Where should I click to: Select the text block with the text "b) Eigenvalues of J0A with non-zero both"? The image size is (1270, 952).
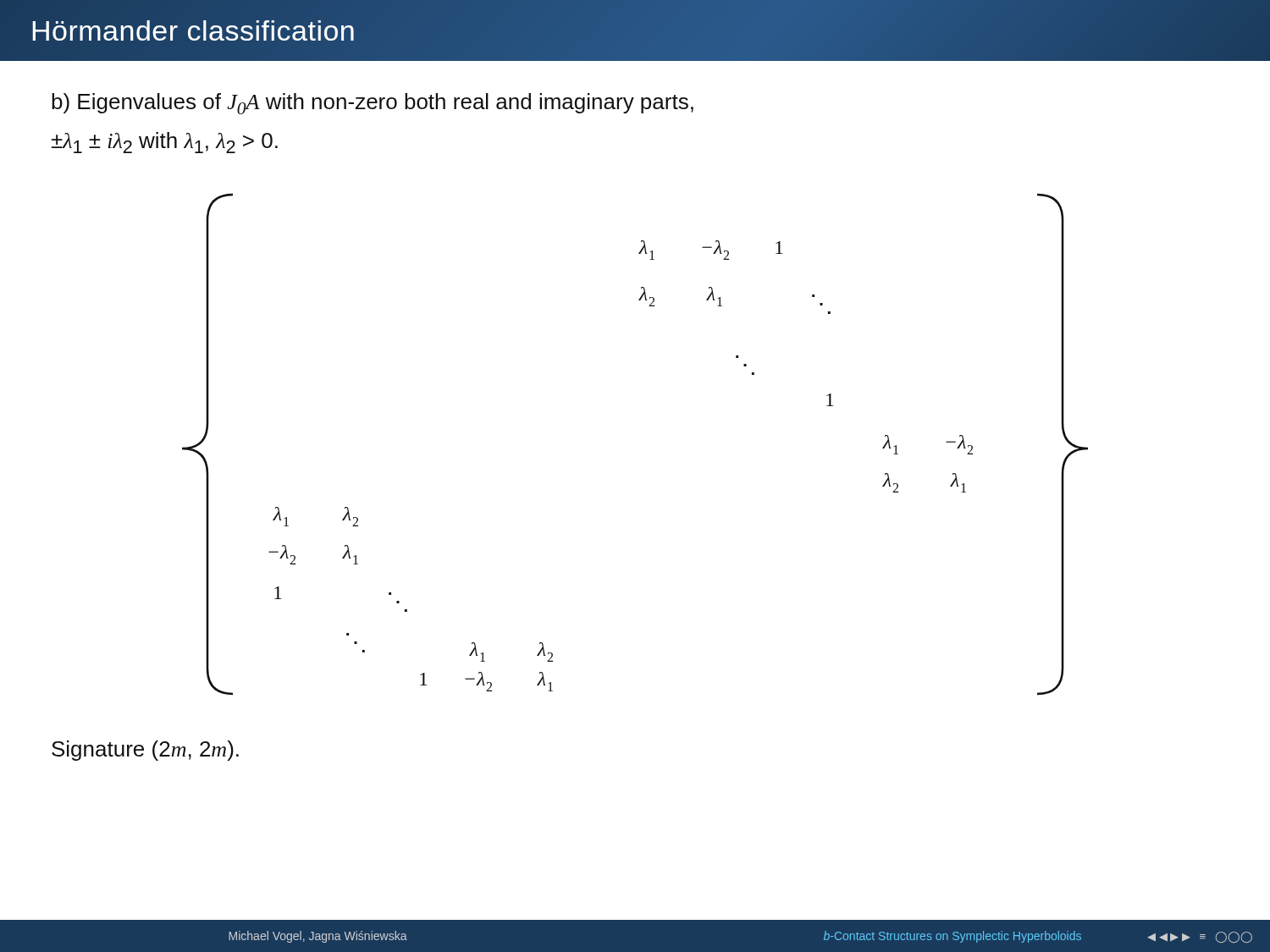tap(373, 104)
